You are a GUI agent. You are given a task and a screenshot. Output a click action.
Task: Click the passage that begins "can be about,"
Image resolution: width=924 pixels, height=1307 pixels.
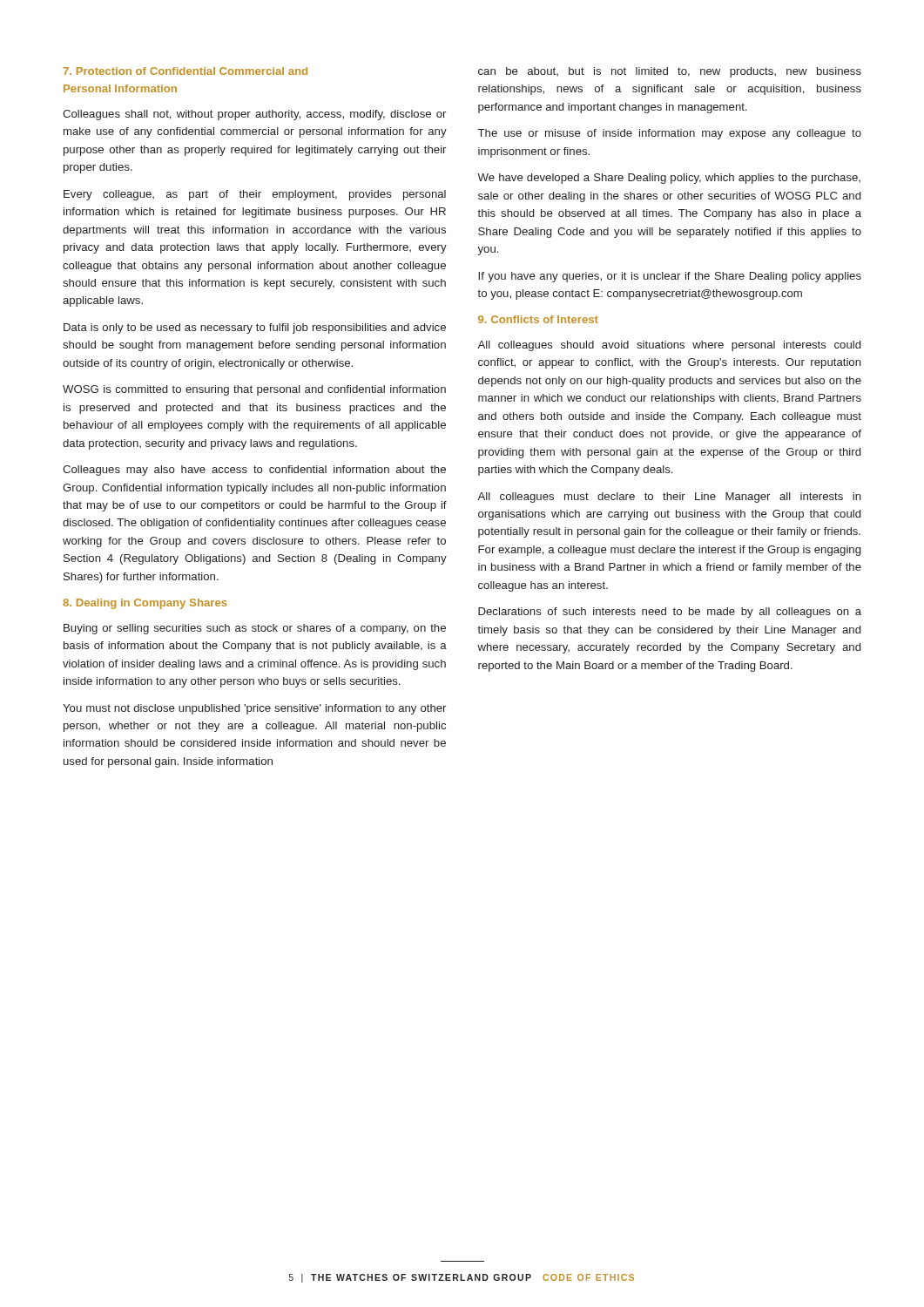tap(669, 89)
